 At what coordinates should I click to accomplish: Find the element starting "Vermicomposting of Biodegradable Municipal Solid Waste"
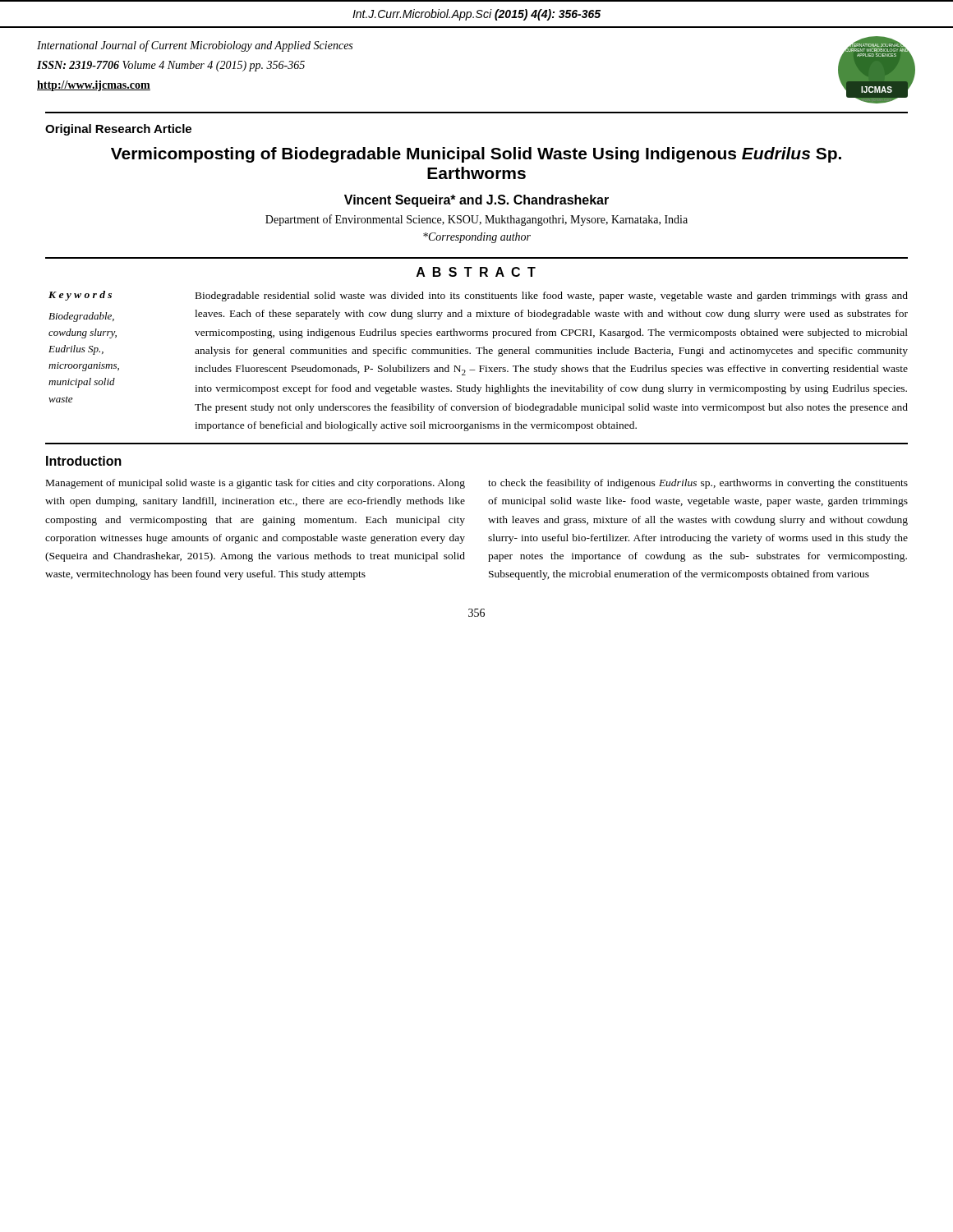(476, 163)
